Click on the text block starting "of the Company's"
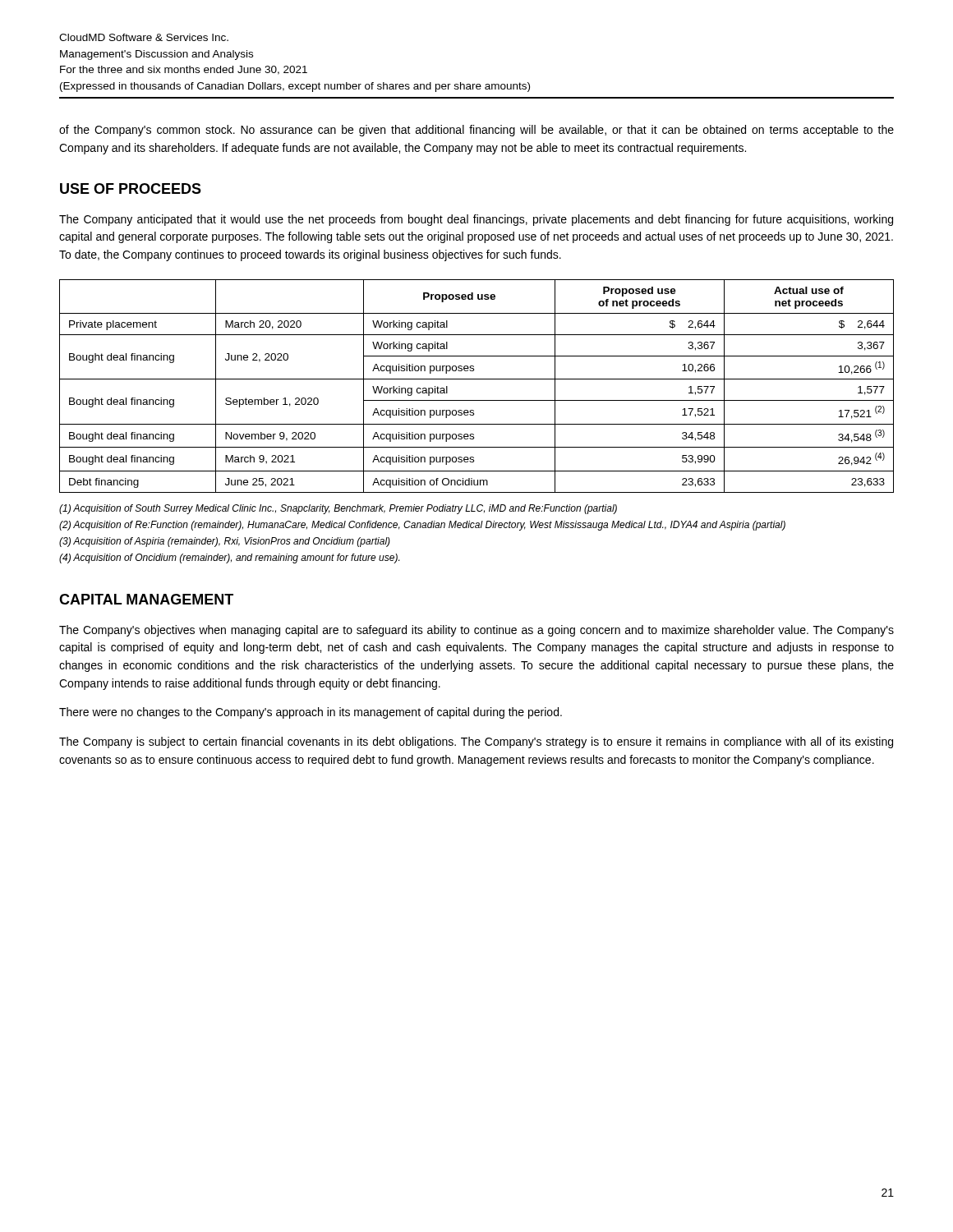 [x=476, y=140]
